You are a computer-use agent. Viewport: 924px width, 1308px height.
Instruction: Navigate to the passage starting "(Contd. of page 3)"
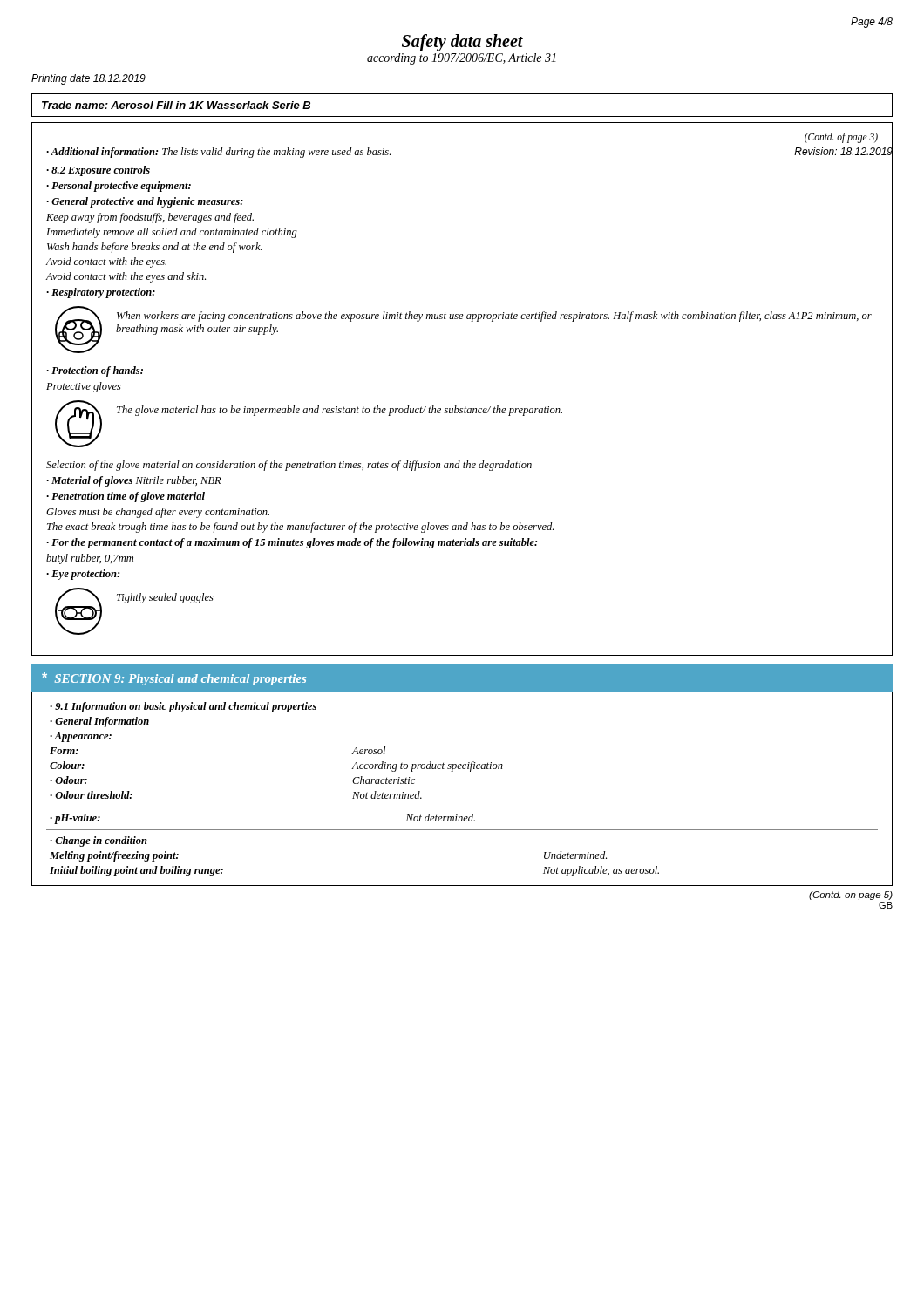pyautogui.click(x=841, y=137)
